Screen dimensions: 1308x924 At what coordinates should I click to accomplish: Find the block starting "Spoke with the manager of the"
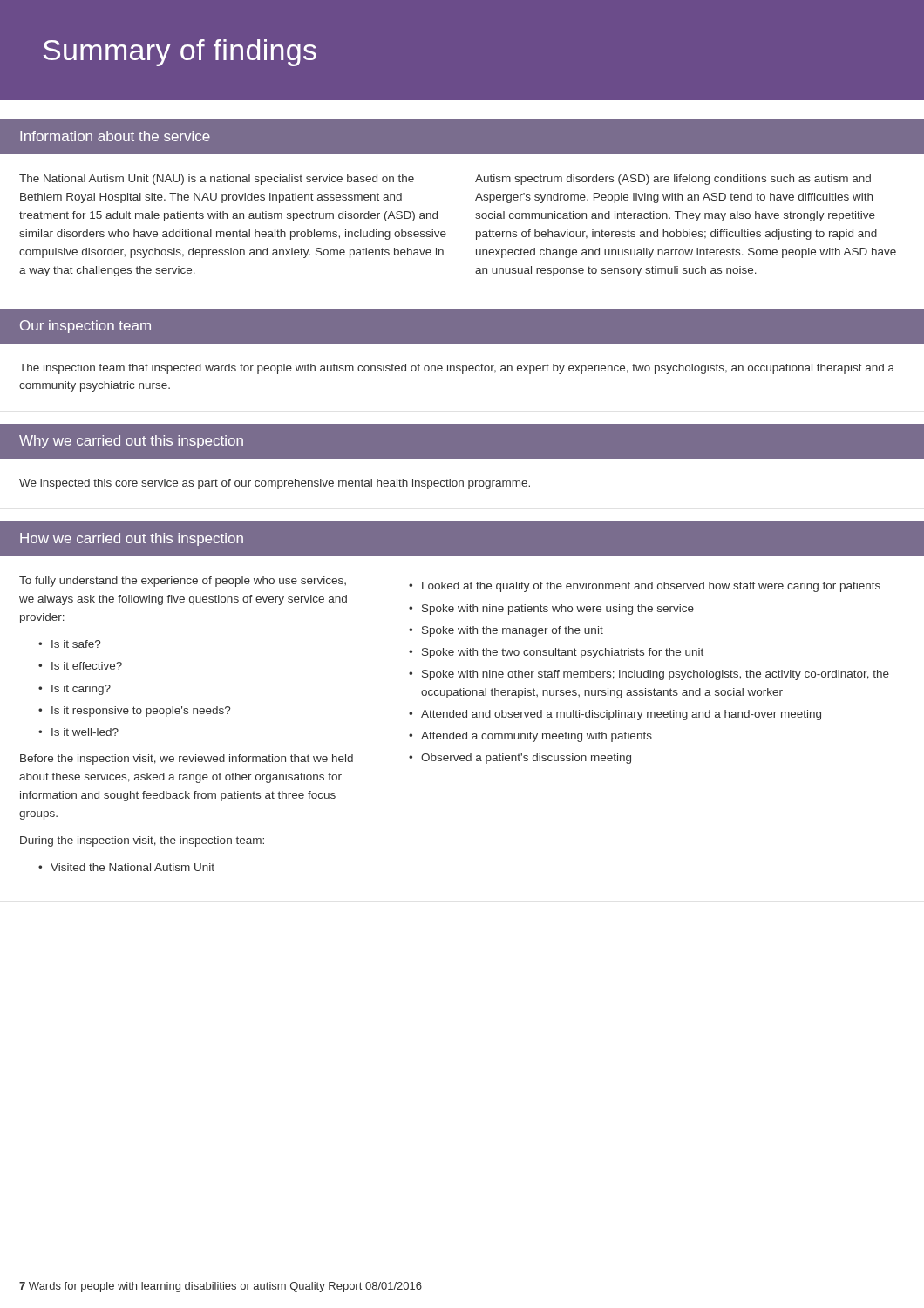512,630
